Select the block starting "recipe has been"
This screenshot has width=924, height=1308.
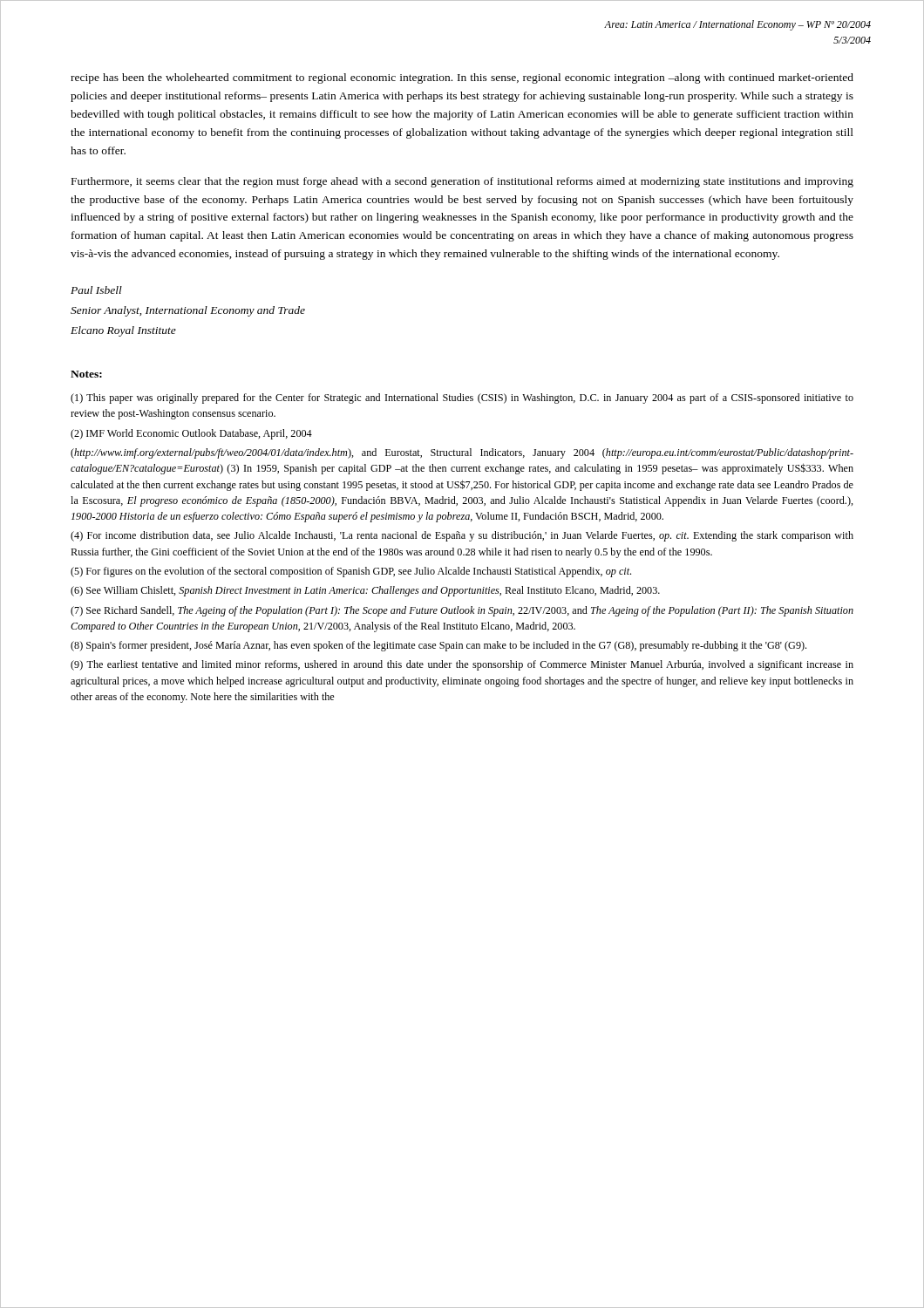(462, 114)
